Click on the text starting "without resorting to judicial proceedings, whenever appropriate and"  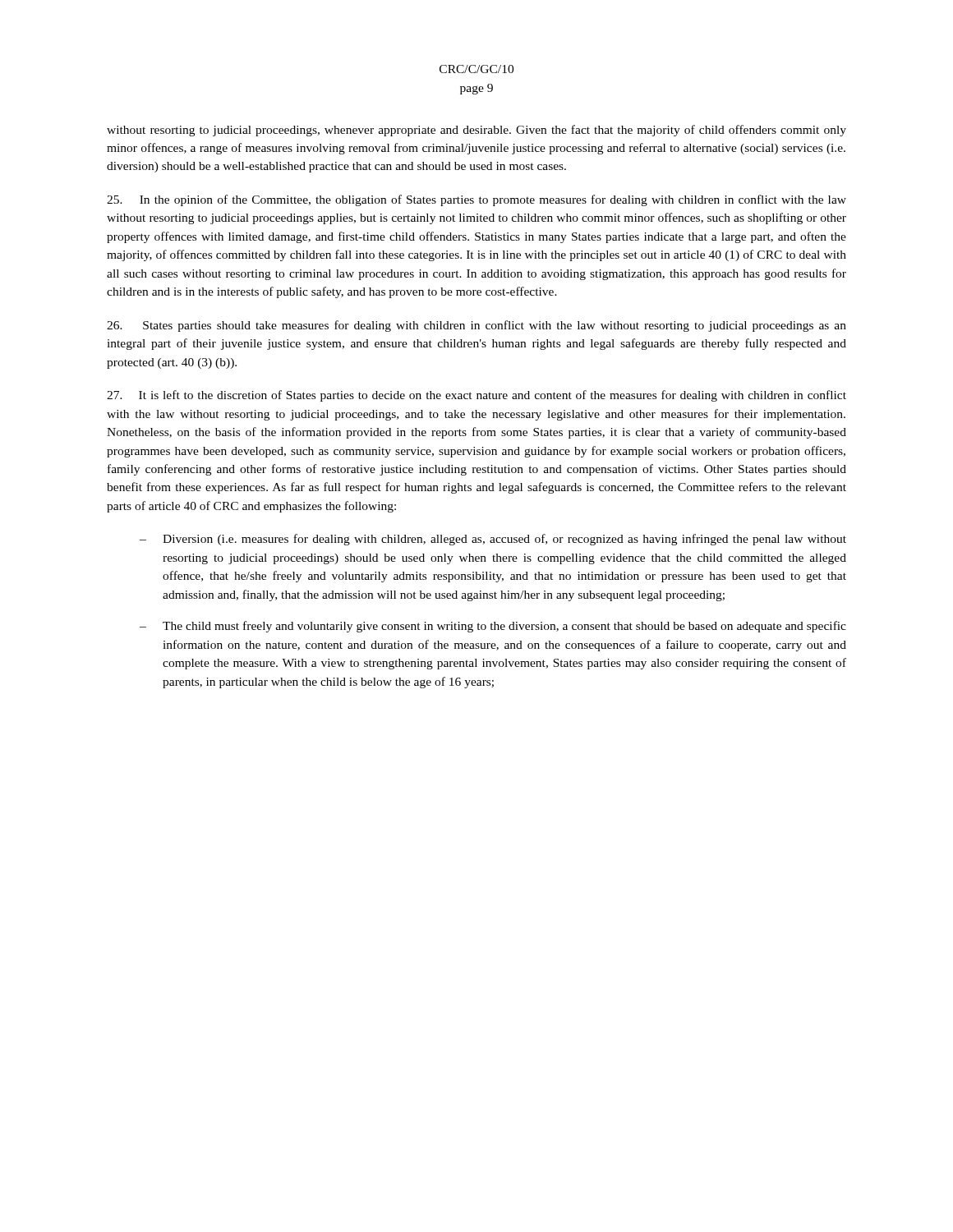pyautogui.click(x=476, y=147)
